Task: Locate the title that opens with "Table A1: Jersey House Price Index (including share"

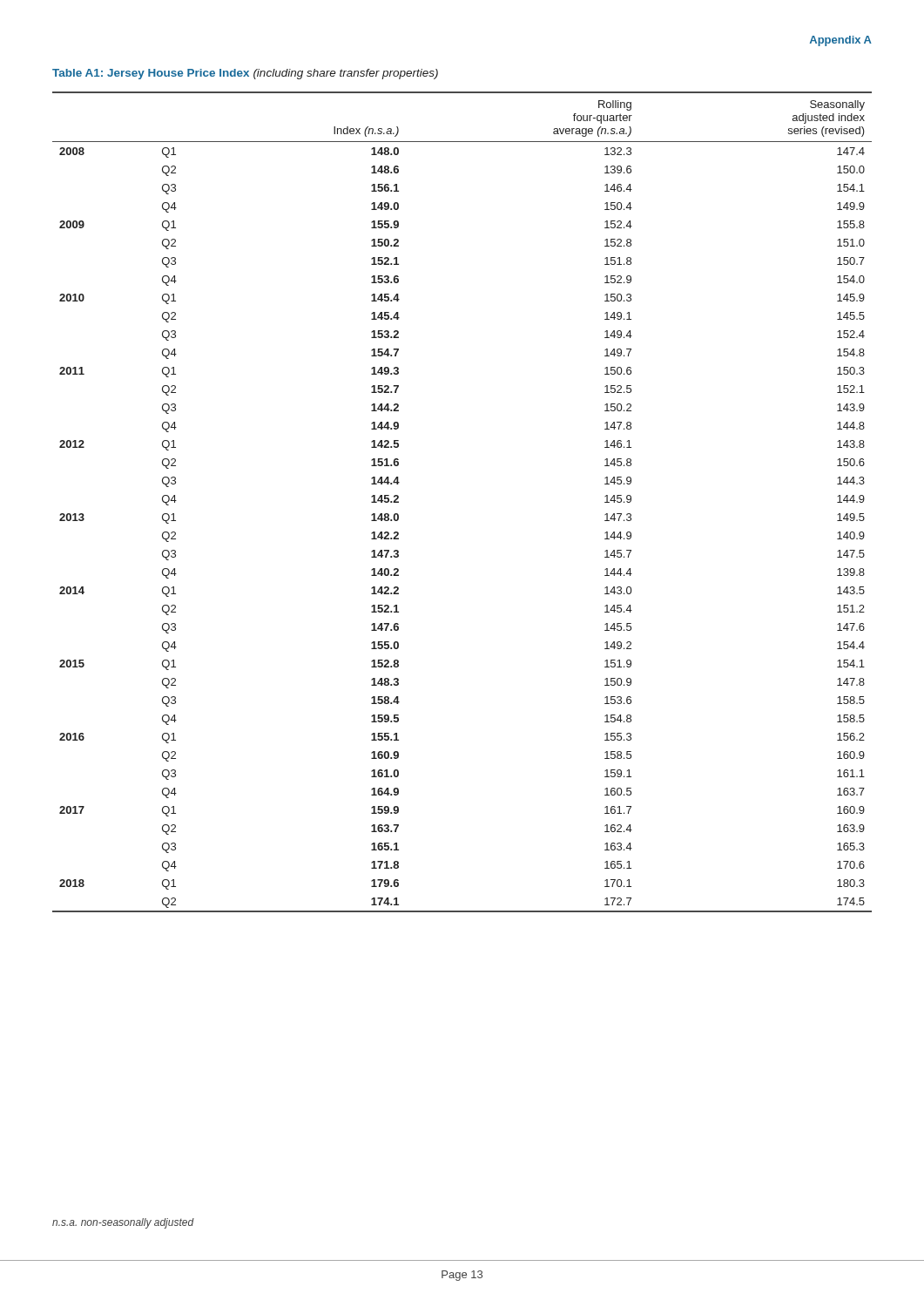Action: [245, 73]
